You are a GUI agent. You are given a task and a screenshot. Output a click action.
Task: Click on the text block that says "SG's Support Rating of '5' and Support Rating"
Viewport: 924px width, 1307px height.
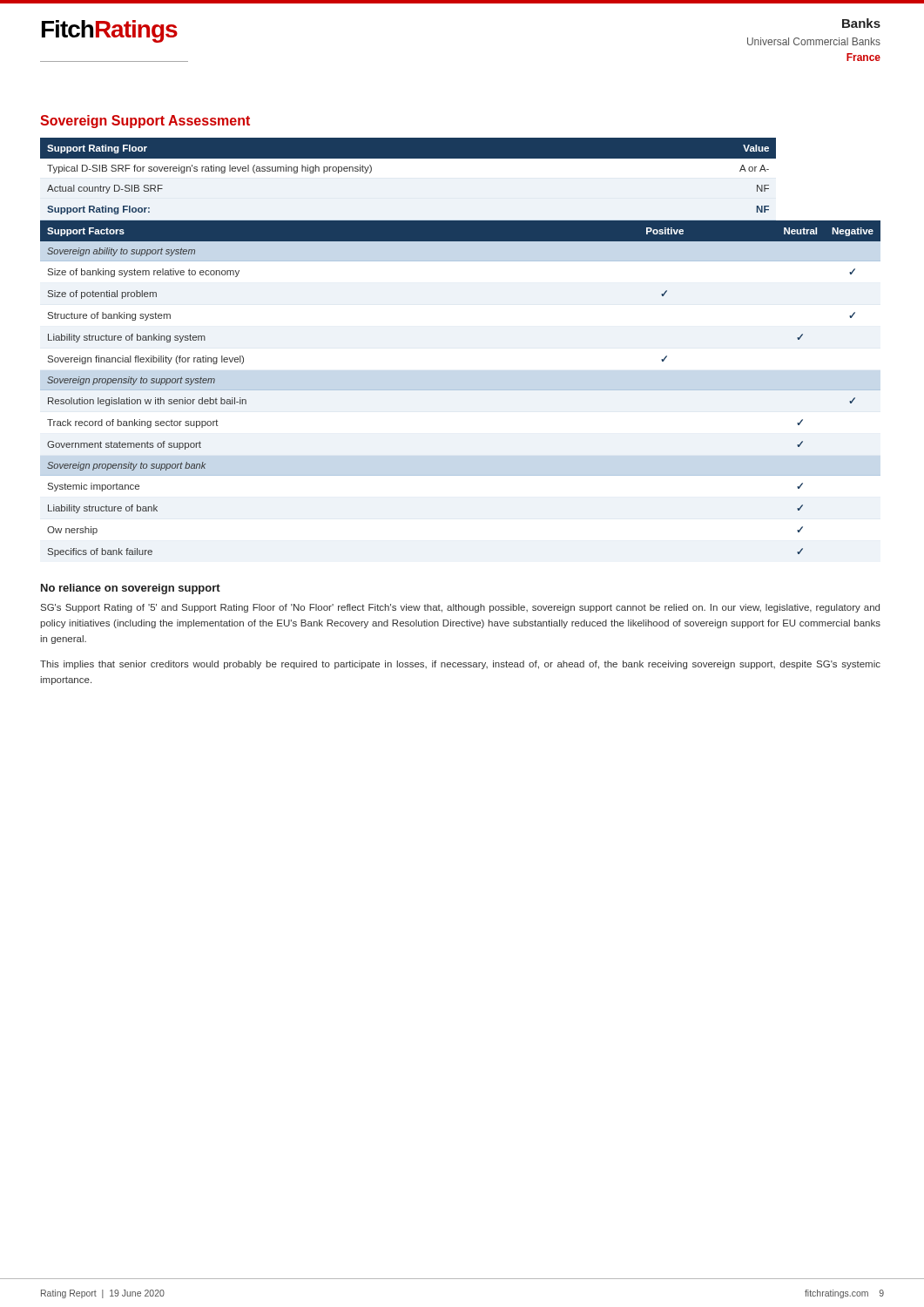click(x=460, y=623)
